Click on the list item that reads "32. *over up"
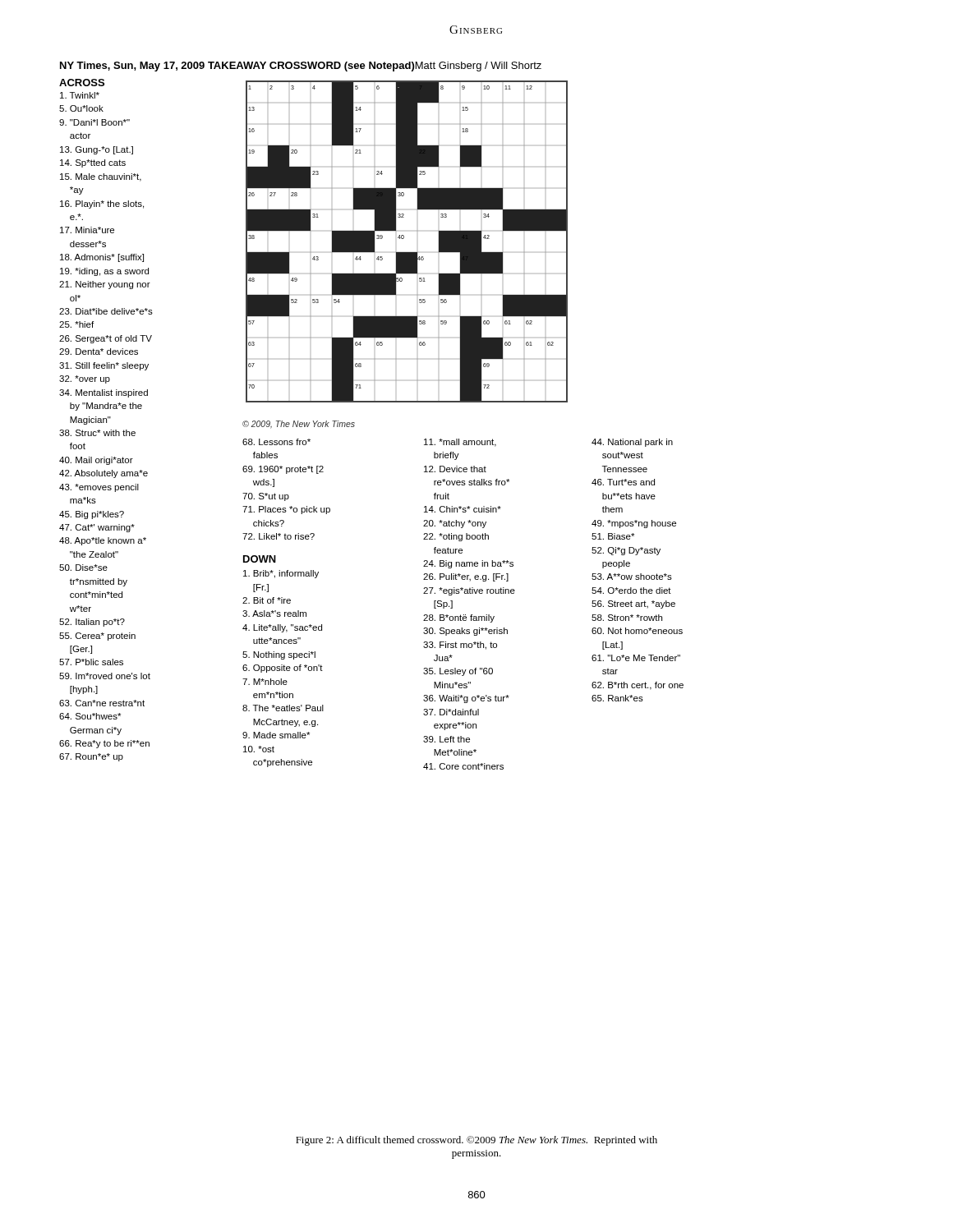 point(85,379)
